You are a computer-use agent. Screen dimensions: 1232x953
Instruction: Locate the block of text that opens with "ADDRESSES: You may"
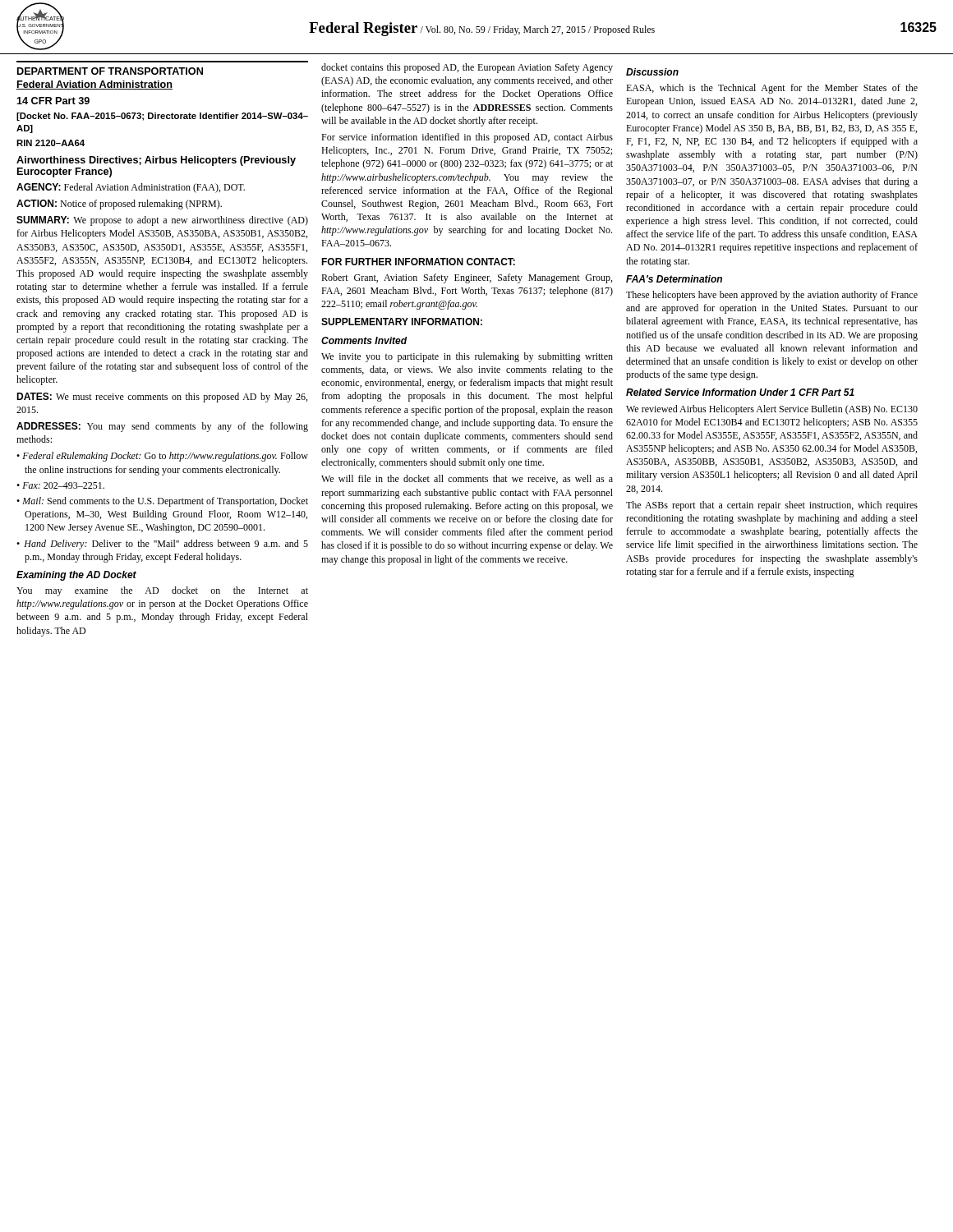tap(162, 433)
